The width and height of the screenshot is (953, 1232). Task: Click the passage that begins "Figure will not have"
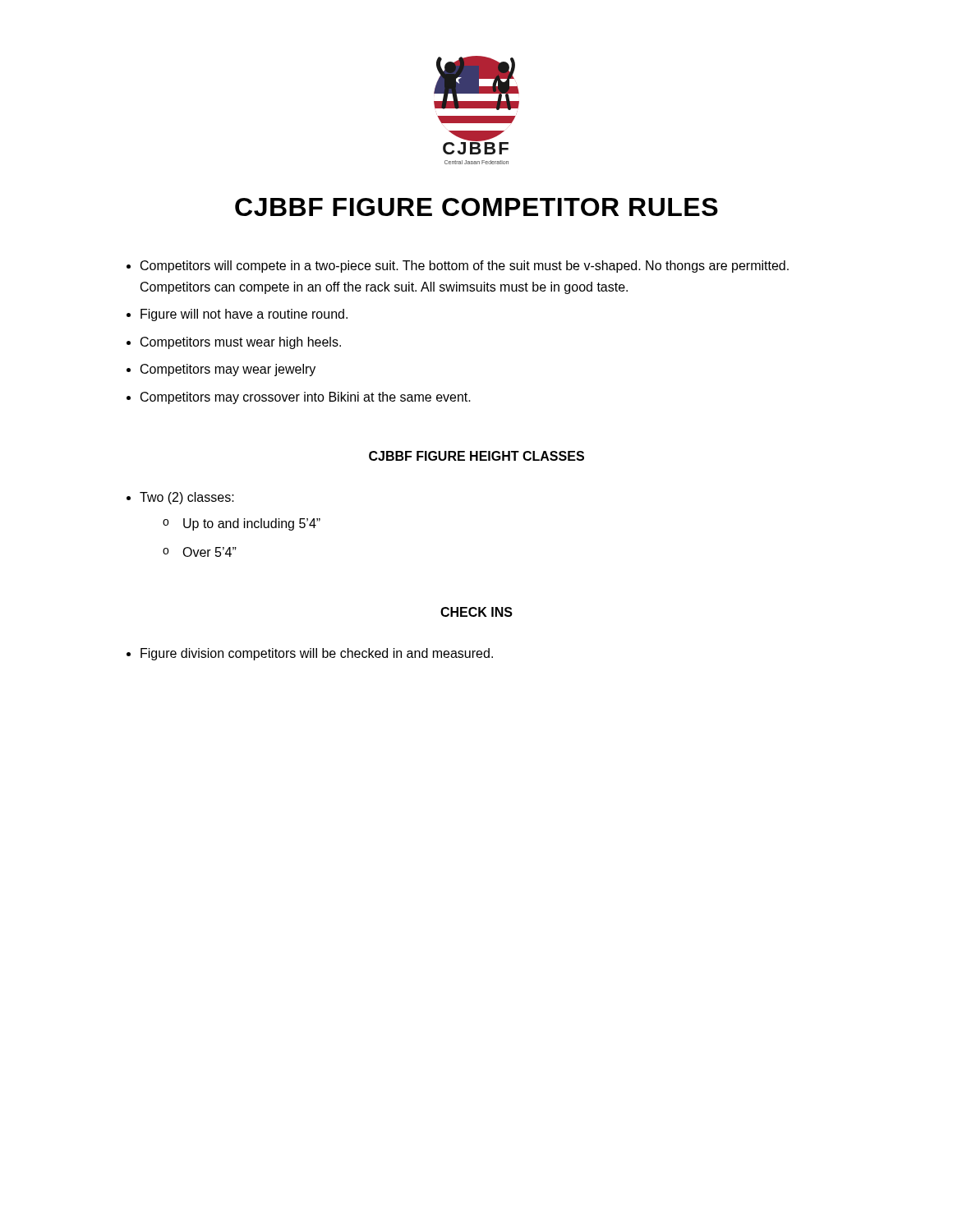coord(244,314)
